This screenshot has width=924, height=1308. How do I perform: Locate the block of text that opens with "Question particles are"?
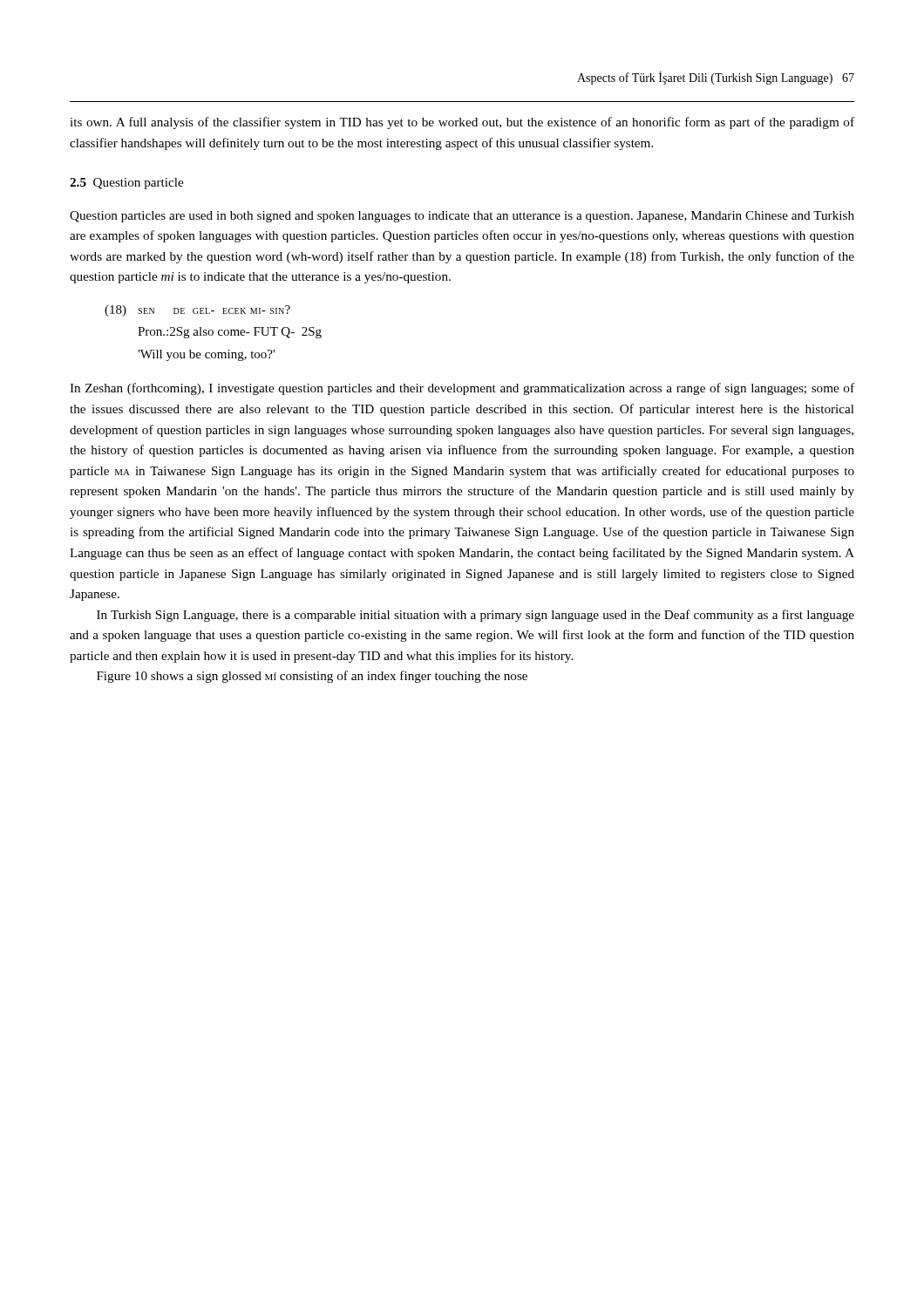click(x=462, y=246)
